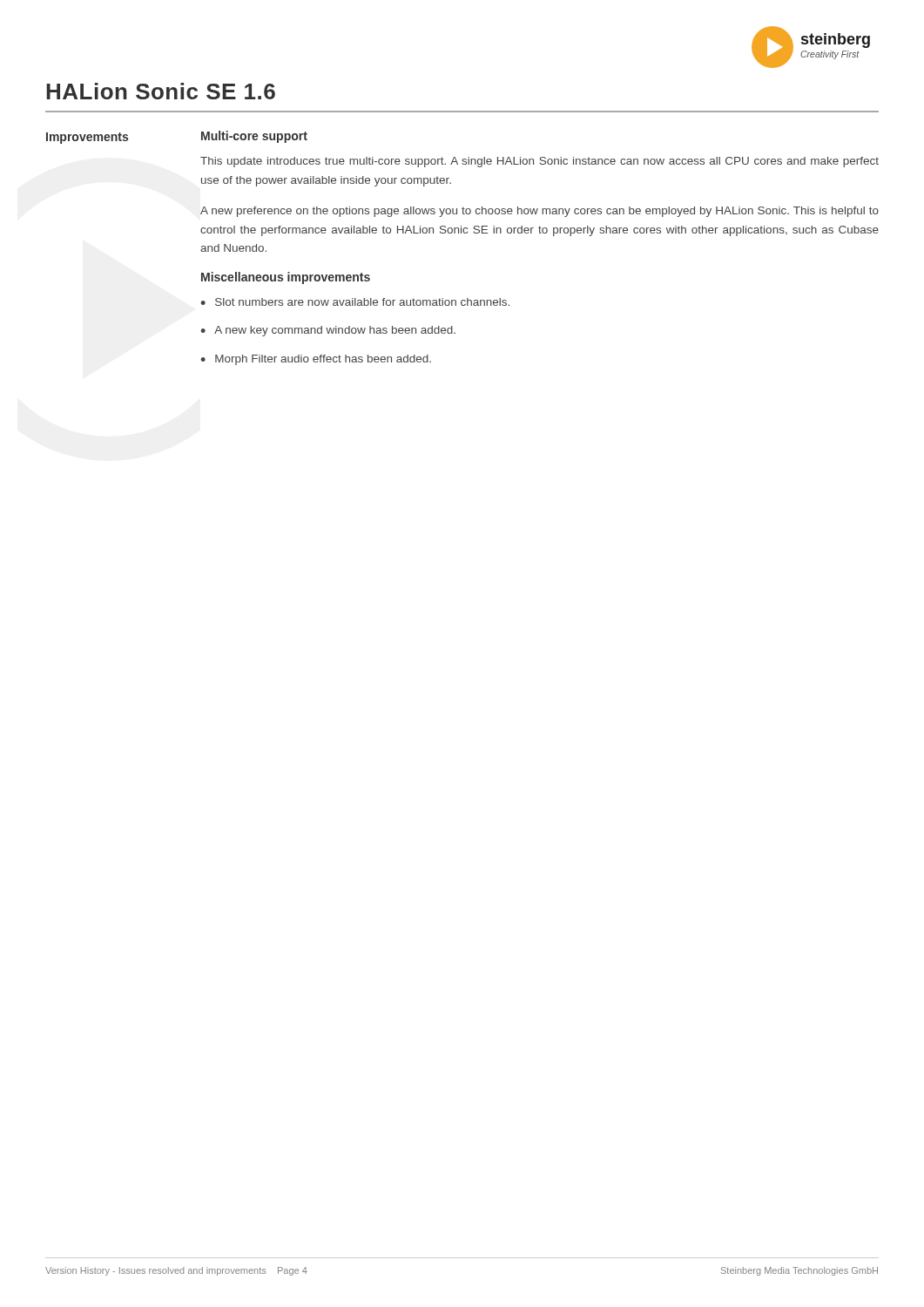Navigate to the element starting "• Morph Filter"

[x=316, y=360]
